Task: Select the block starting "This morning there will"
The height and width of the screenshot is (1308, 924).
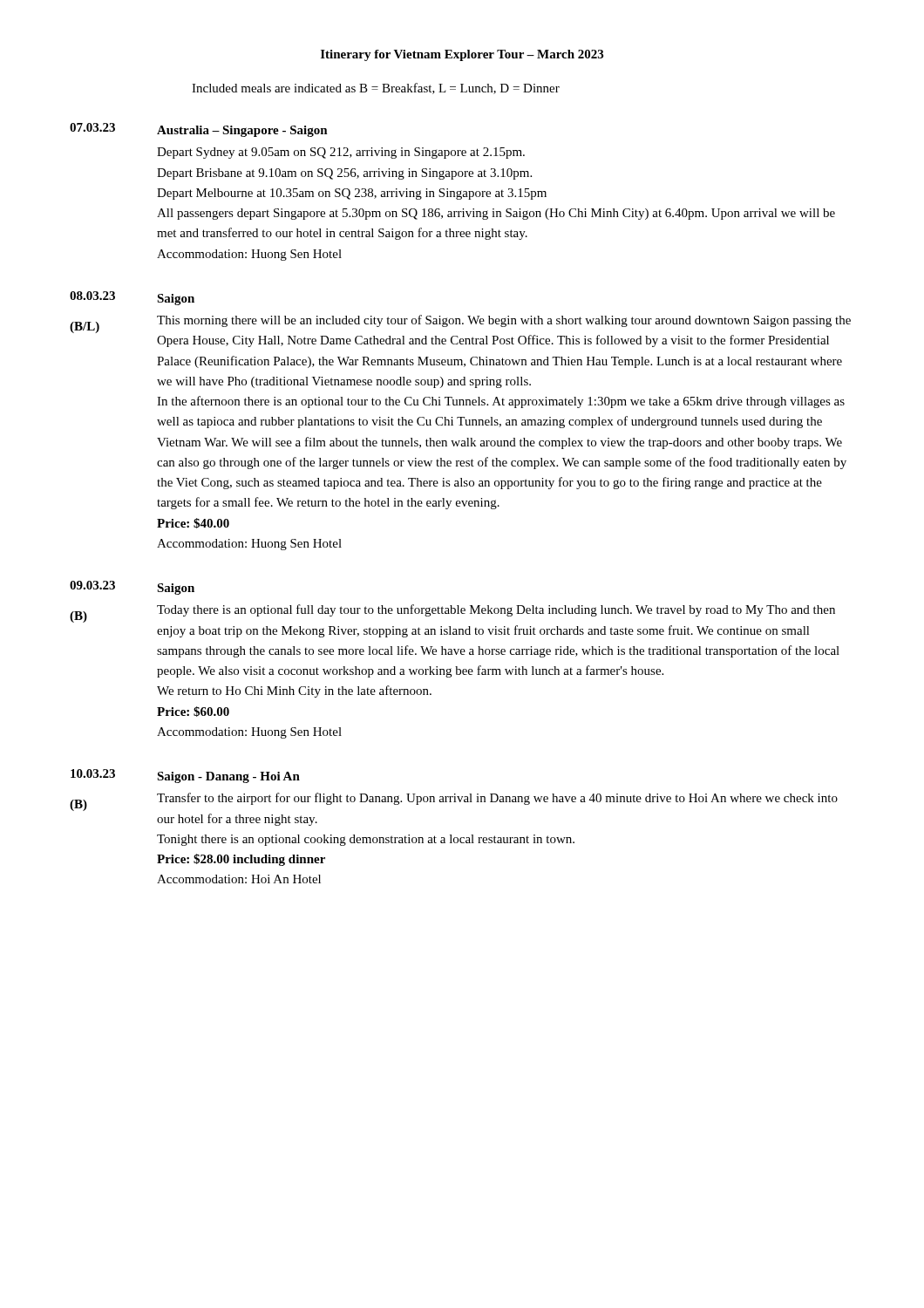Action: (x=504, y=432)
